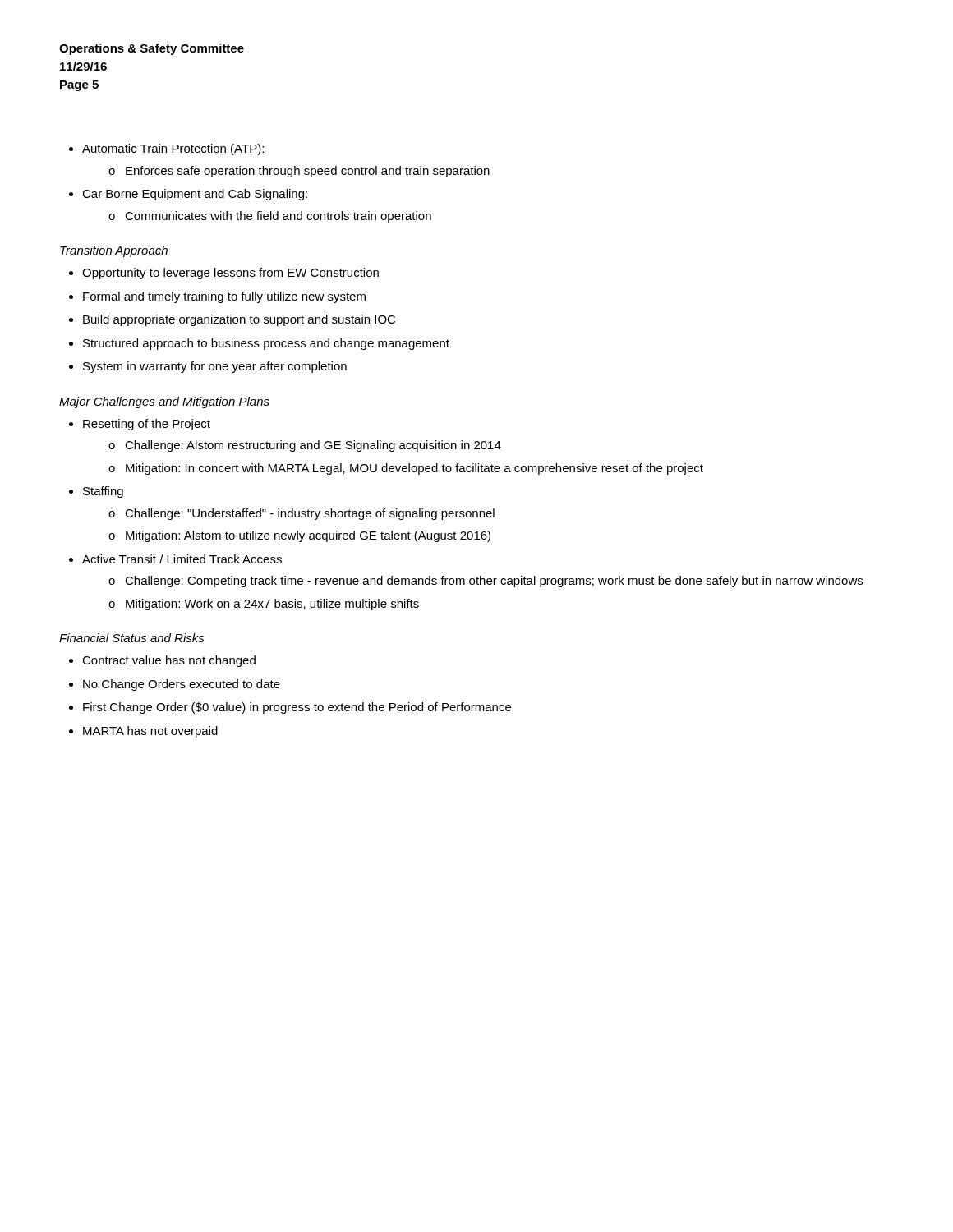Point to "Financial Status and Risks"
Viewport: 953px width, 1232px height.
(132, 638)
